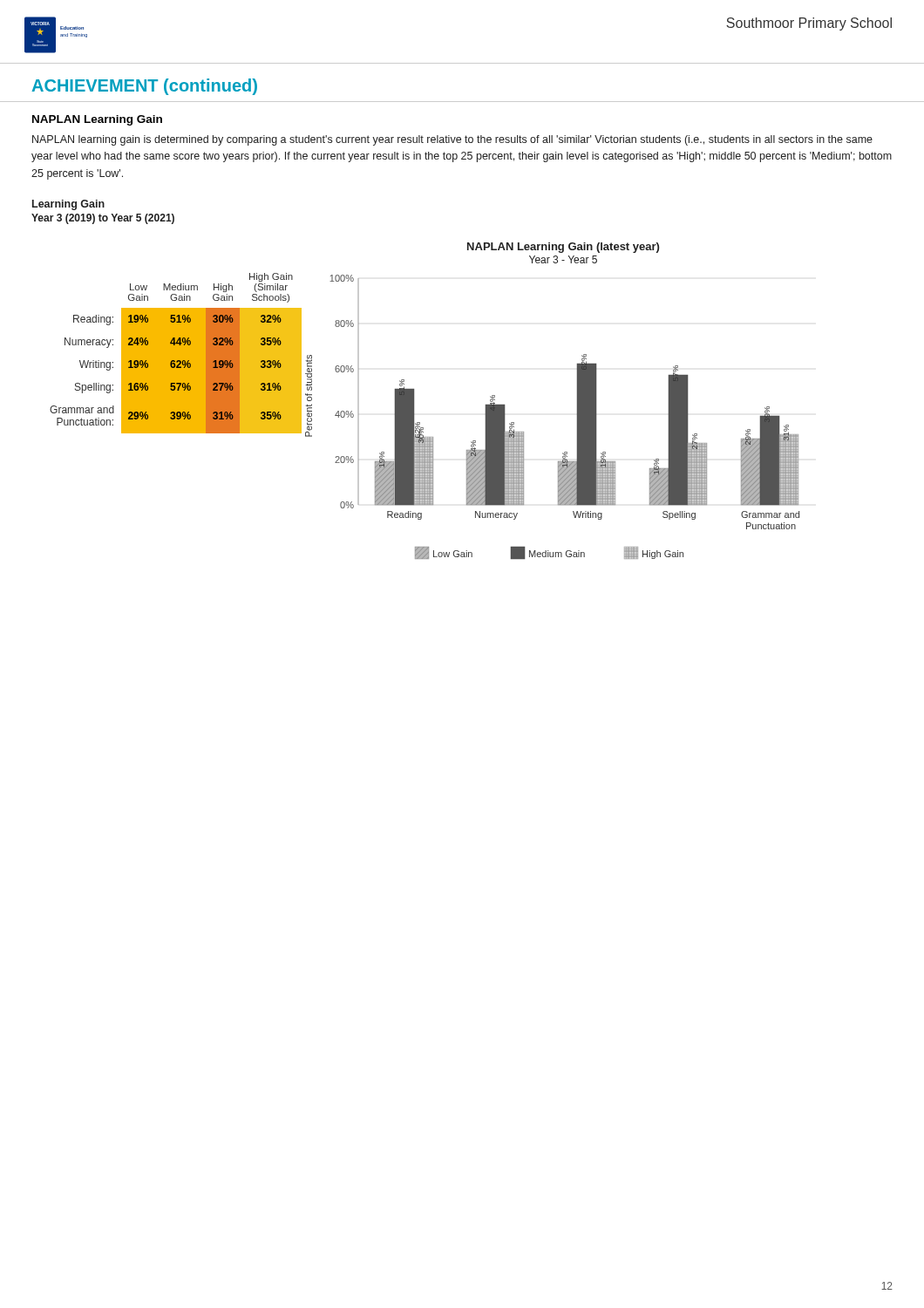This screenshot has height=1308, width=924.
Task: Locate the region starting "NAPLAN Learning Gain"
Action: (x=97, y=119)
